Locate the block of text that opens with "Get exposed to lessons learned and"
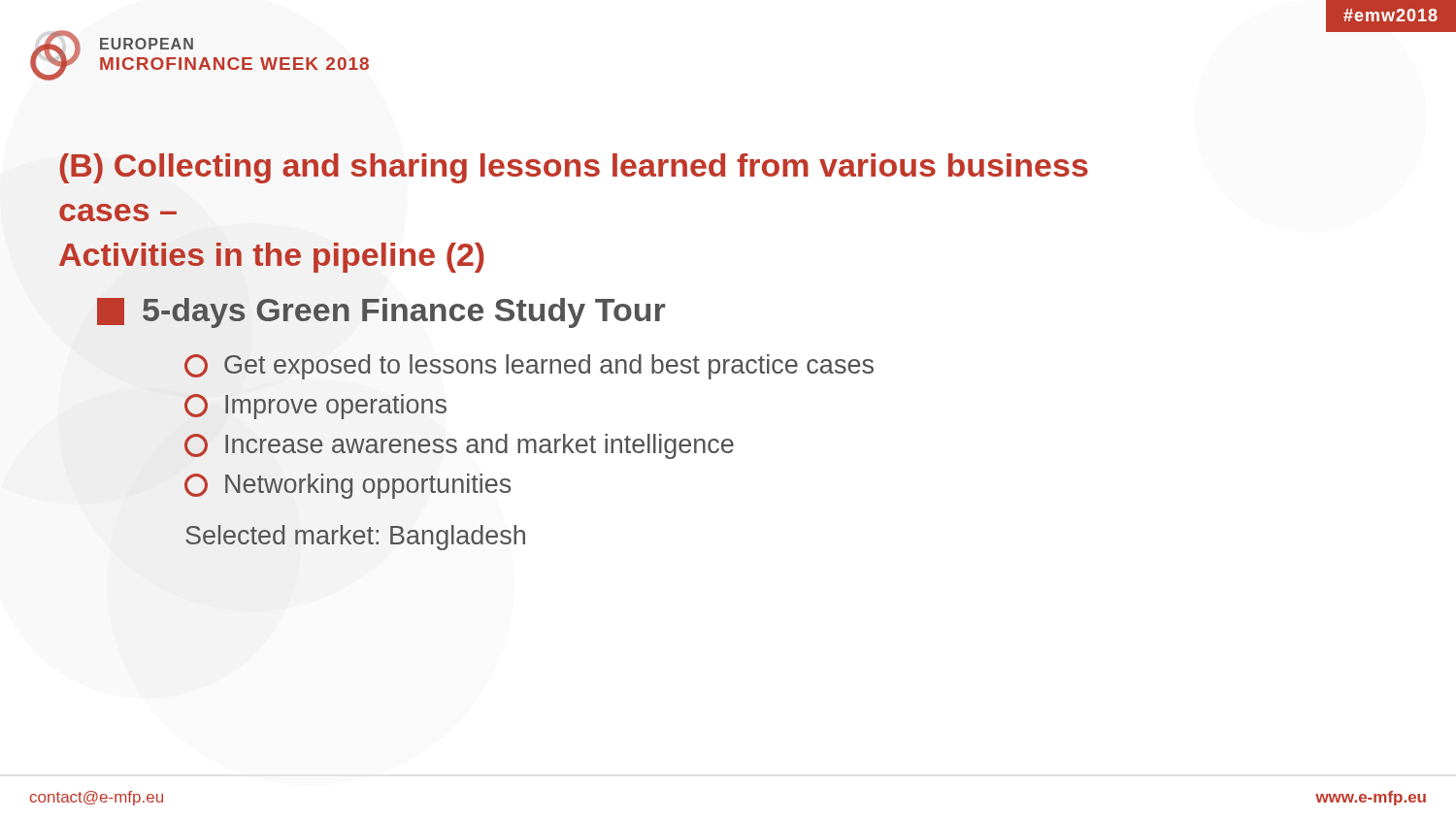Viewport: 1456px width, 819px height. click(x=529, y=365)
